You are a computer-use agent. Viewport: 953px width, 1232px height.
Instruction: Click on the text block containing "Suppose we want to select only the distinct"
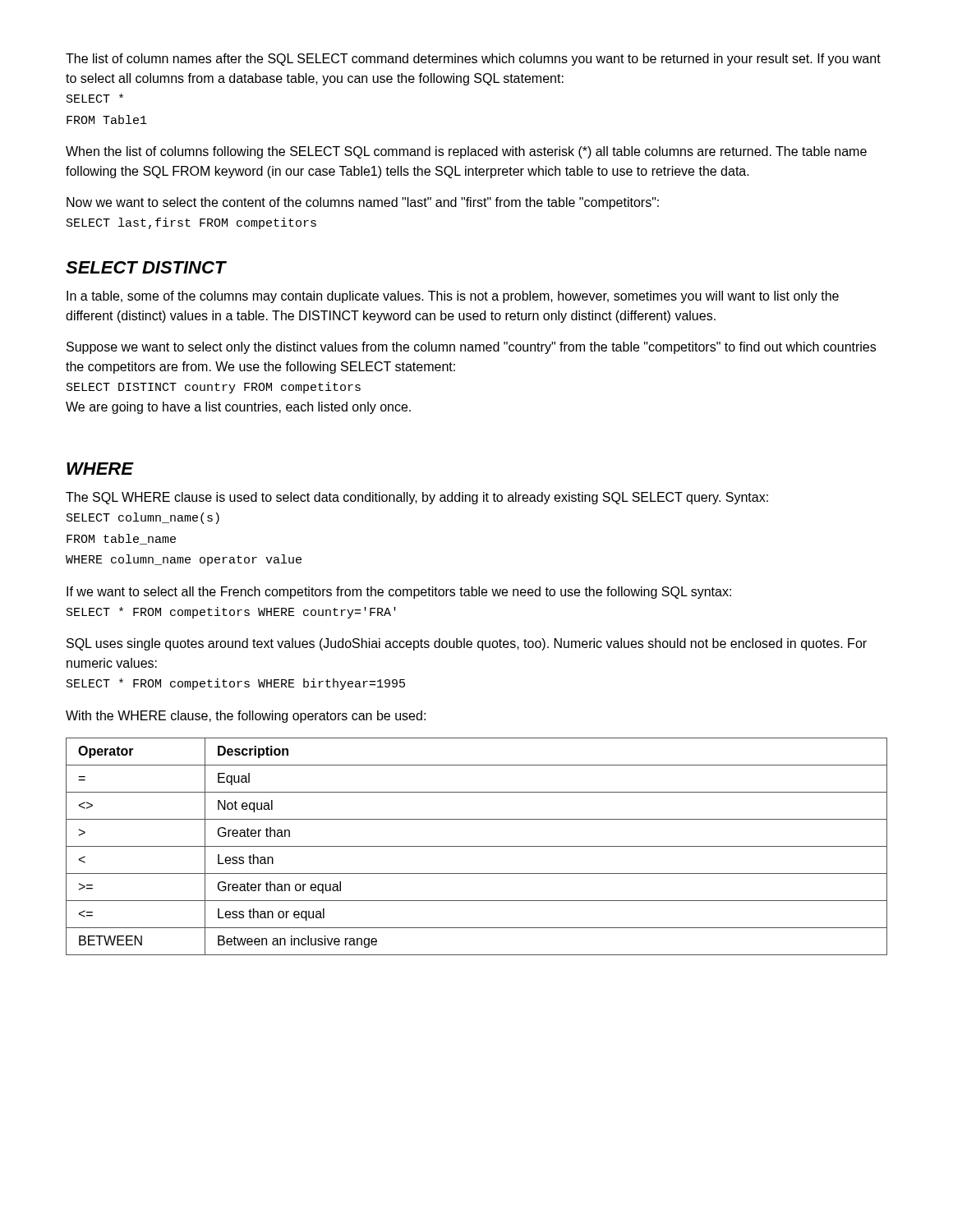tap(471, 348)
